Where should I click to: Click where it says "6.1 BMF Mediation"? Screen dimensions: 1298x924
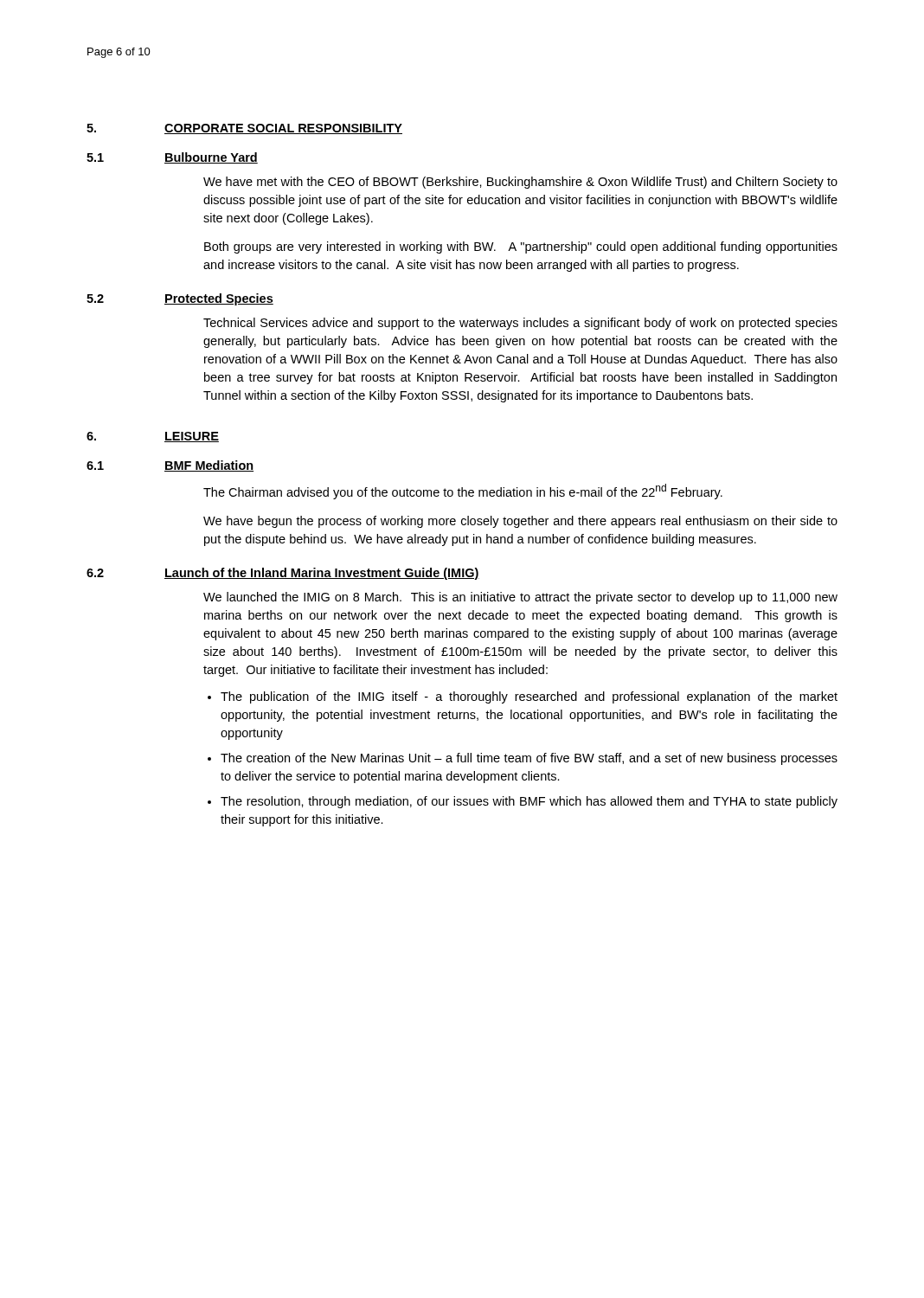(x=170, y=466)
